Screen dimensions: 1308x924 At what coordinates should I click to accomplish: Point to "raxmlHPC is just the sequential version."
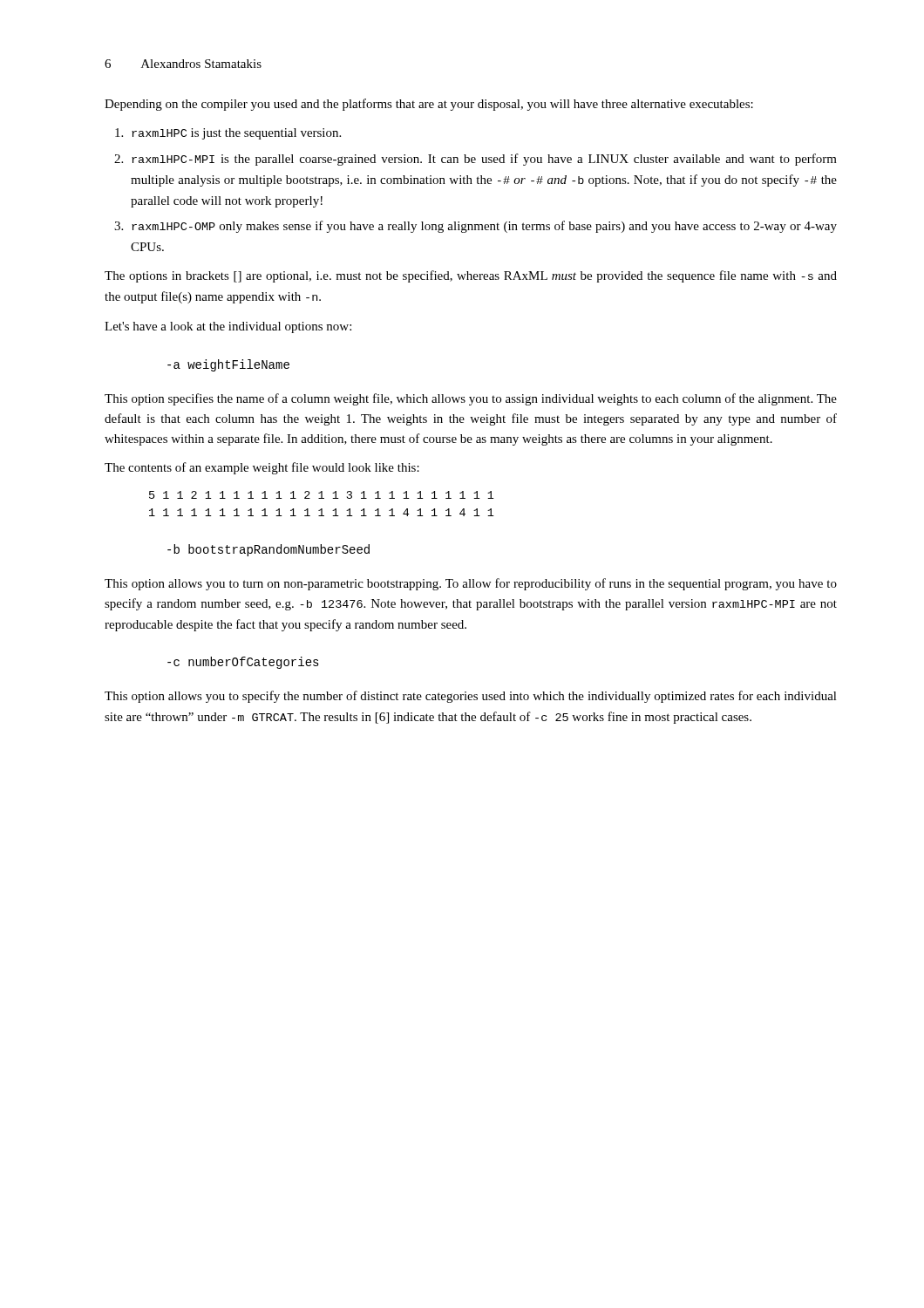(236, 133)
